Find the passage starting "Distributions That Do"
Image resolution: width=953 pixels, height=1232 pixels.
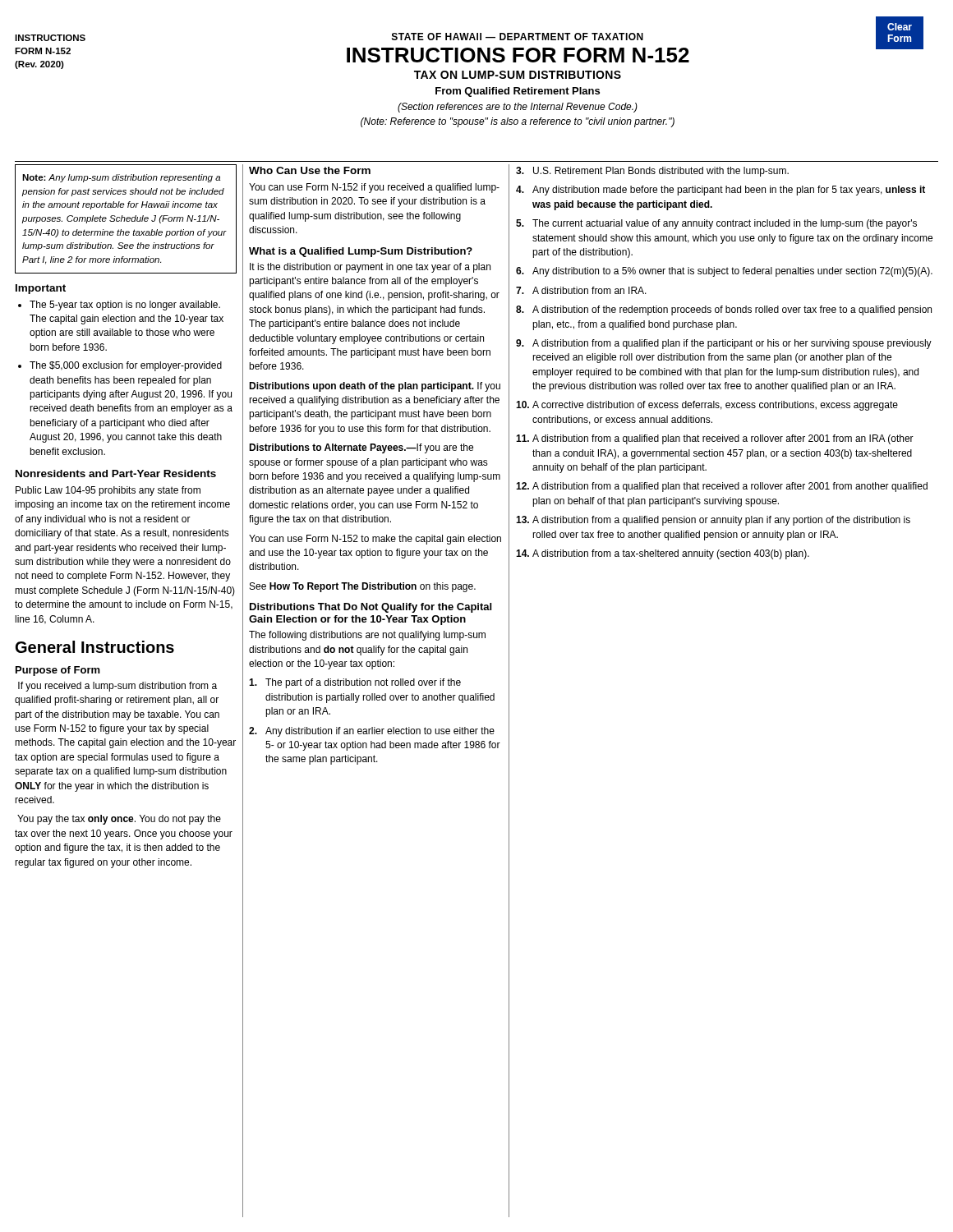coord(371,613)
